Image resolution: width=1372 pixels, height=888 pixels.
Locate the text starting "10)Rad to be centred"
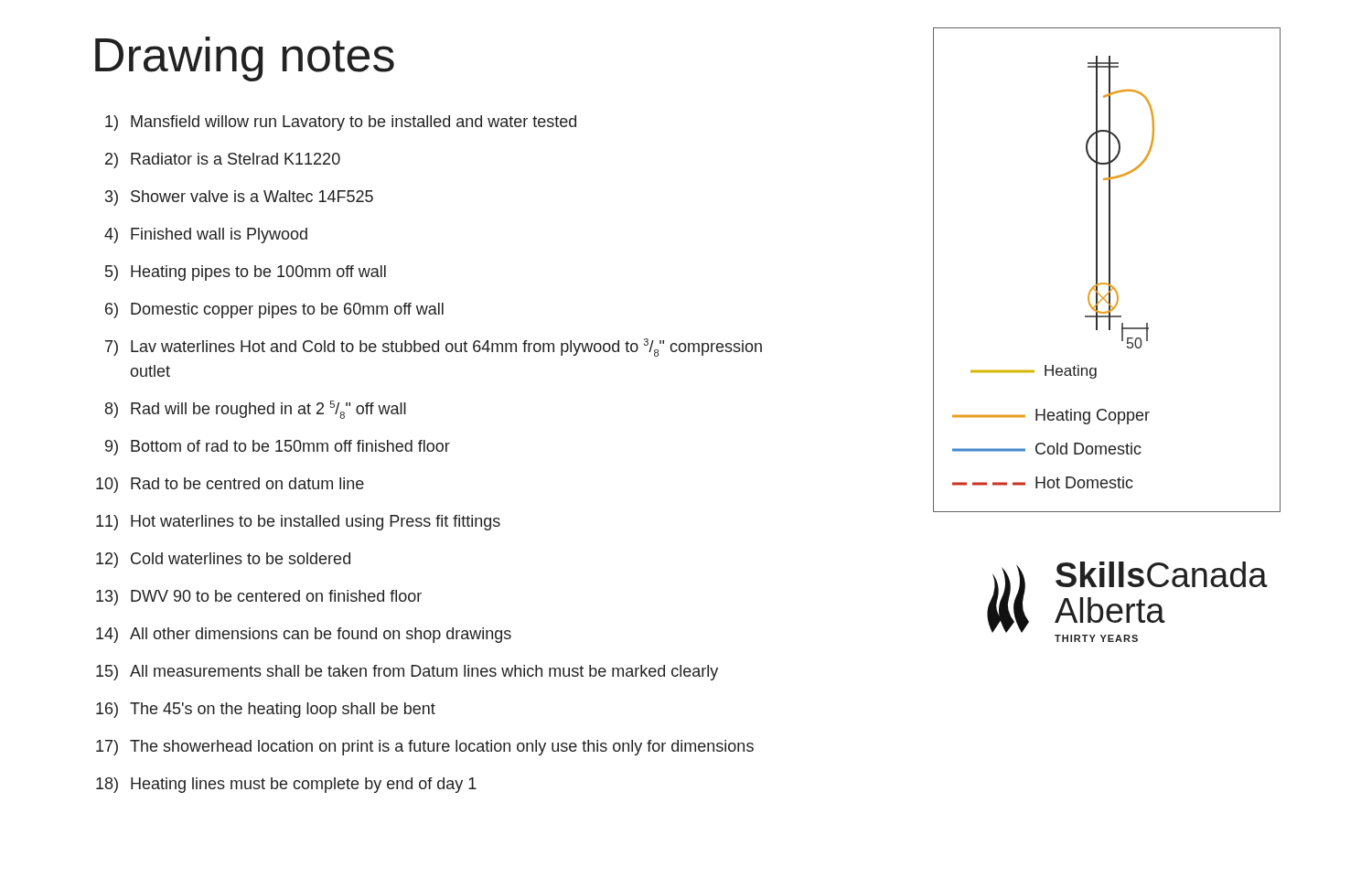(230, 485)
